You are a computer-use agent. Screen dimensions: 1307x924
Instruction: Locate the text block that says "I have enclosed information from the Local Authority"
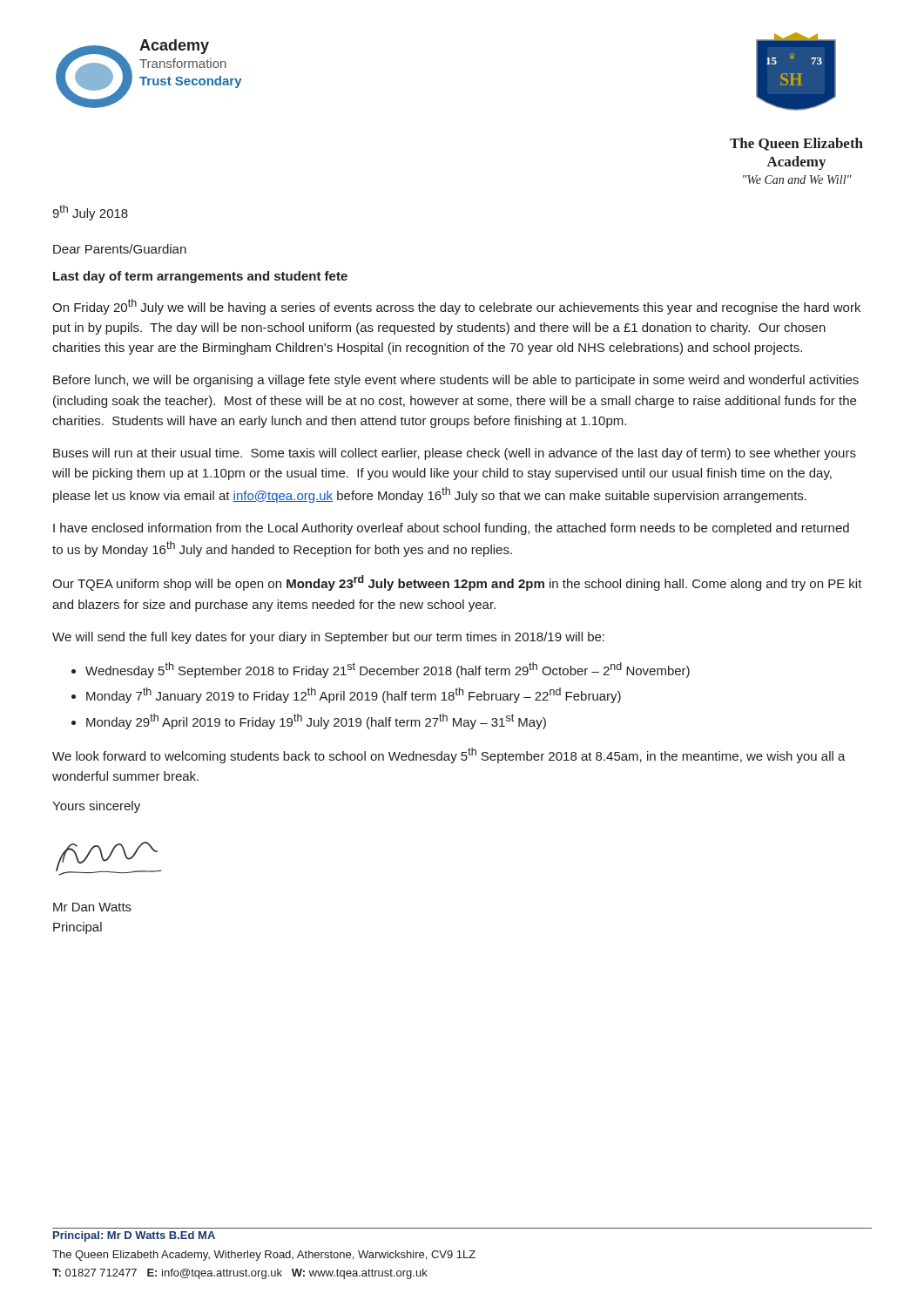(x=451, y=538)
